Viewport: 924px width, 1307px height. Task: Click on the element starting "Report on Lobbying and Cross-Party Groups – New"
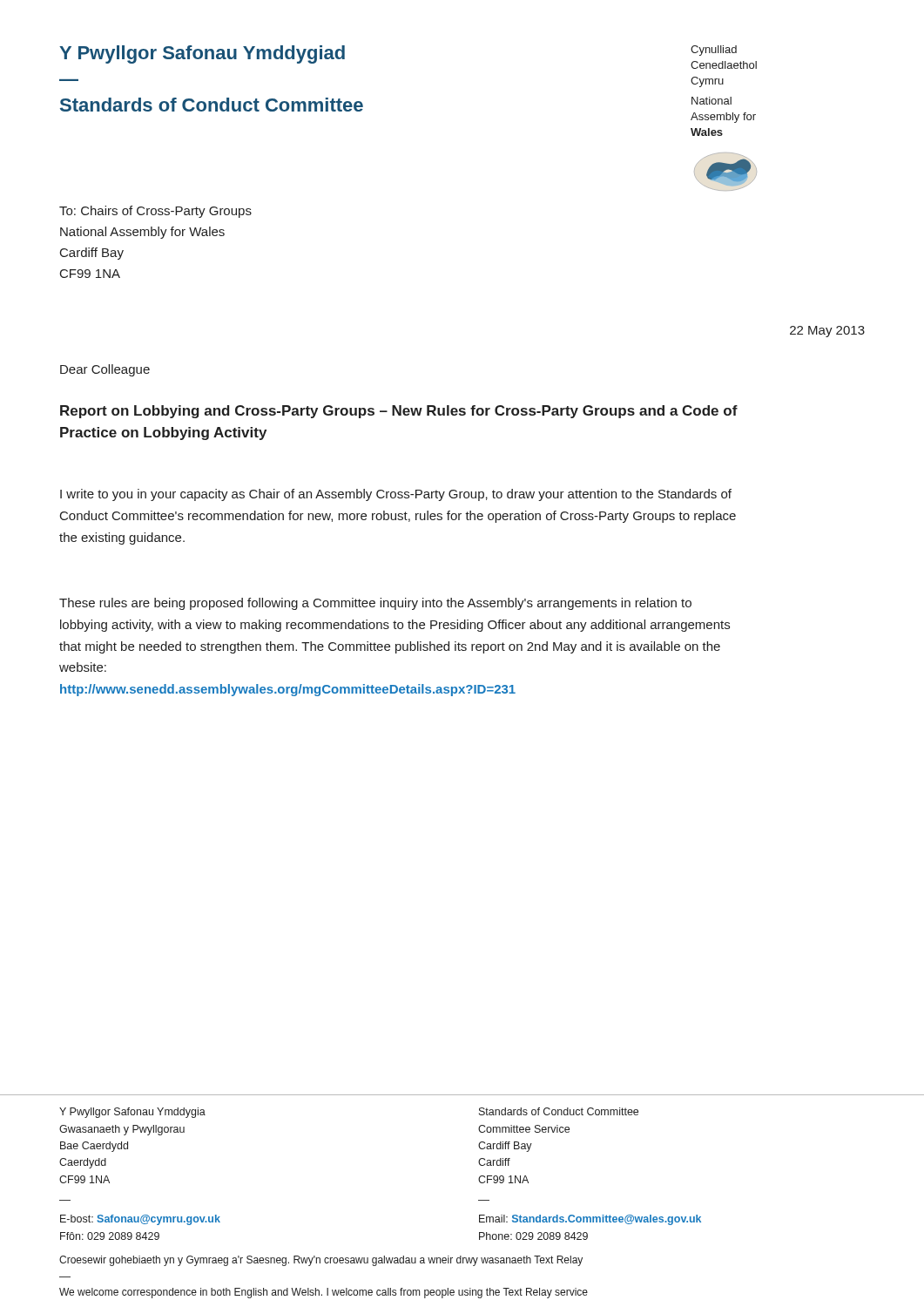[398, 422]
